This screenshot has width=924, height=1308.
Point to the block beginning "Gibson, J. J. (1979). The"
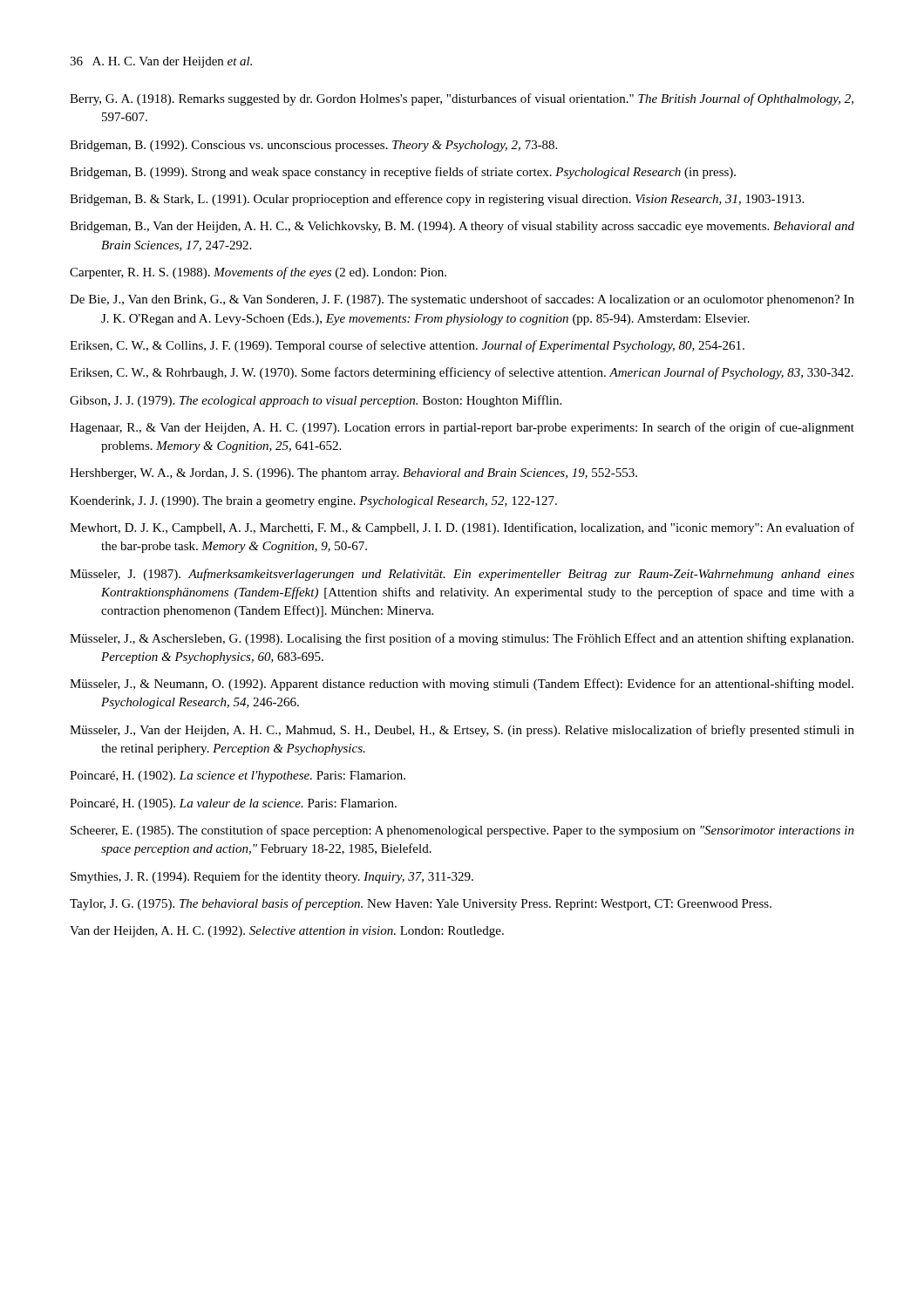(x=316, y=400)
